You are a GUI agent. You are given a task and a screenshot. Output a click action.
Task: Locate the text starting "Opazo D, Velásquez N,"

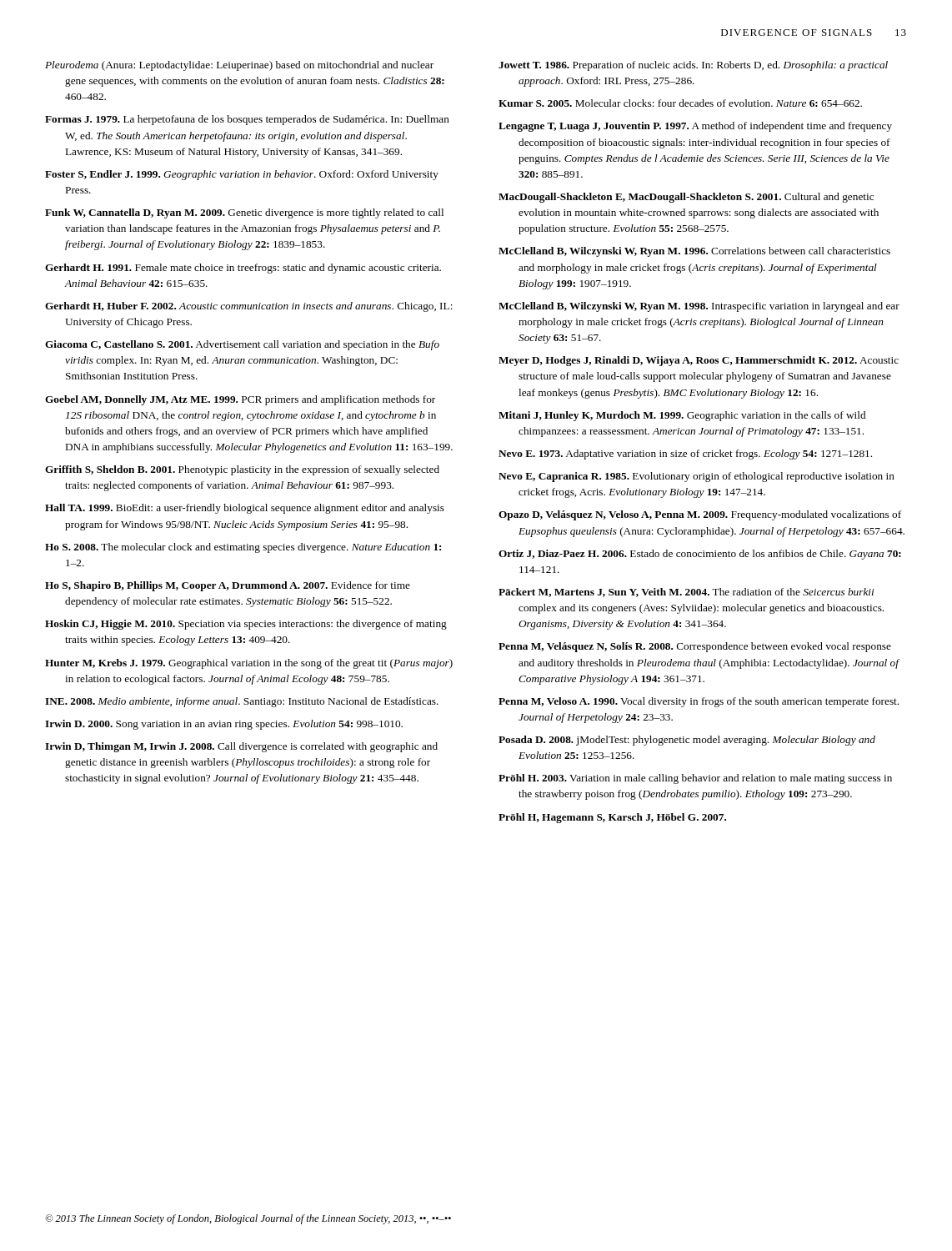pyautogui.click(x=702, y=522)
